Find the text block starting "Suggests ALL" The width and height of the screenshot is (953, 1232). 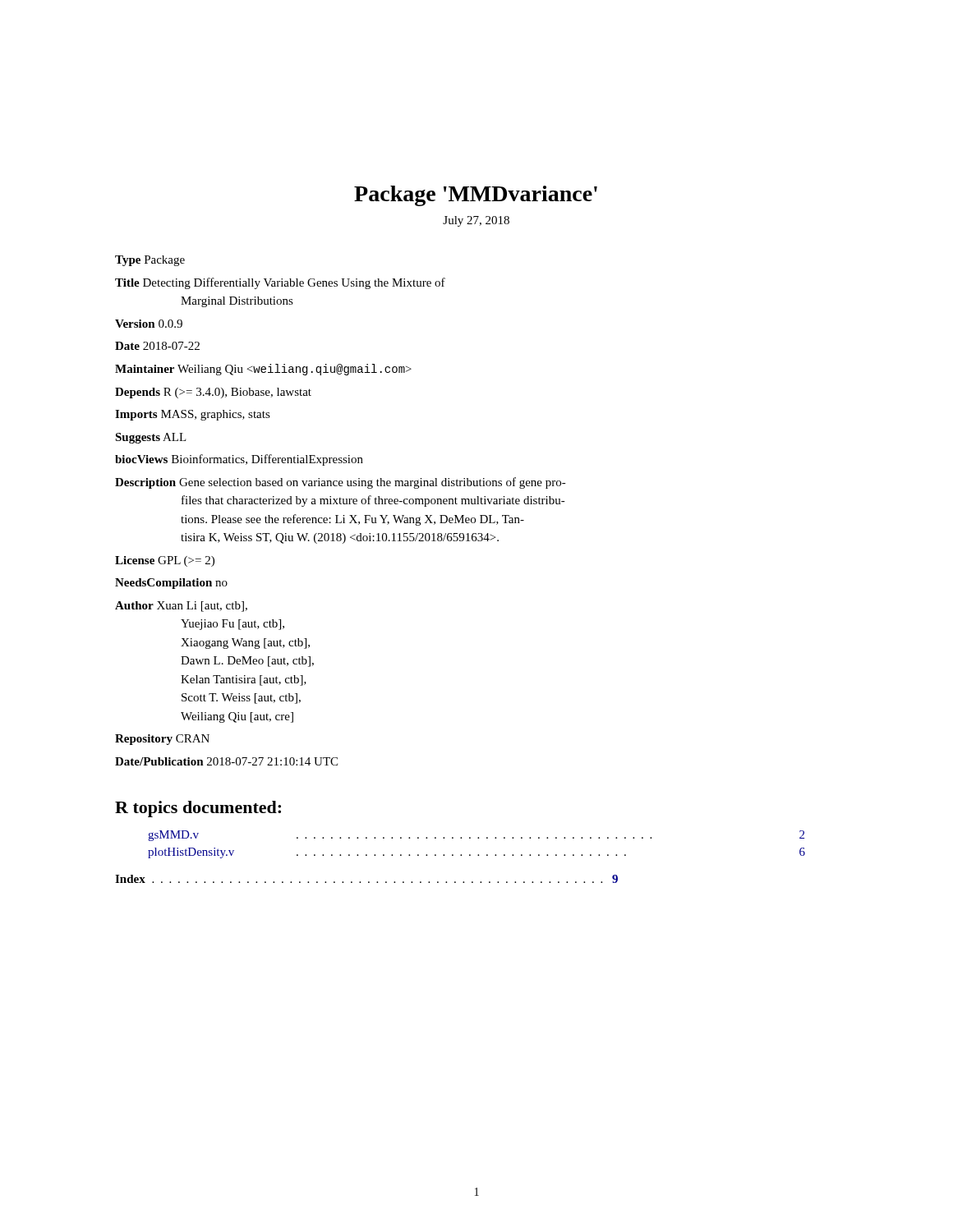pos(151,437)
